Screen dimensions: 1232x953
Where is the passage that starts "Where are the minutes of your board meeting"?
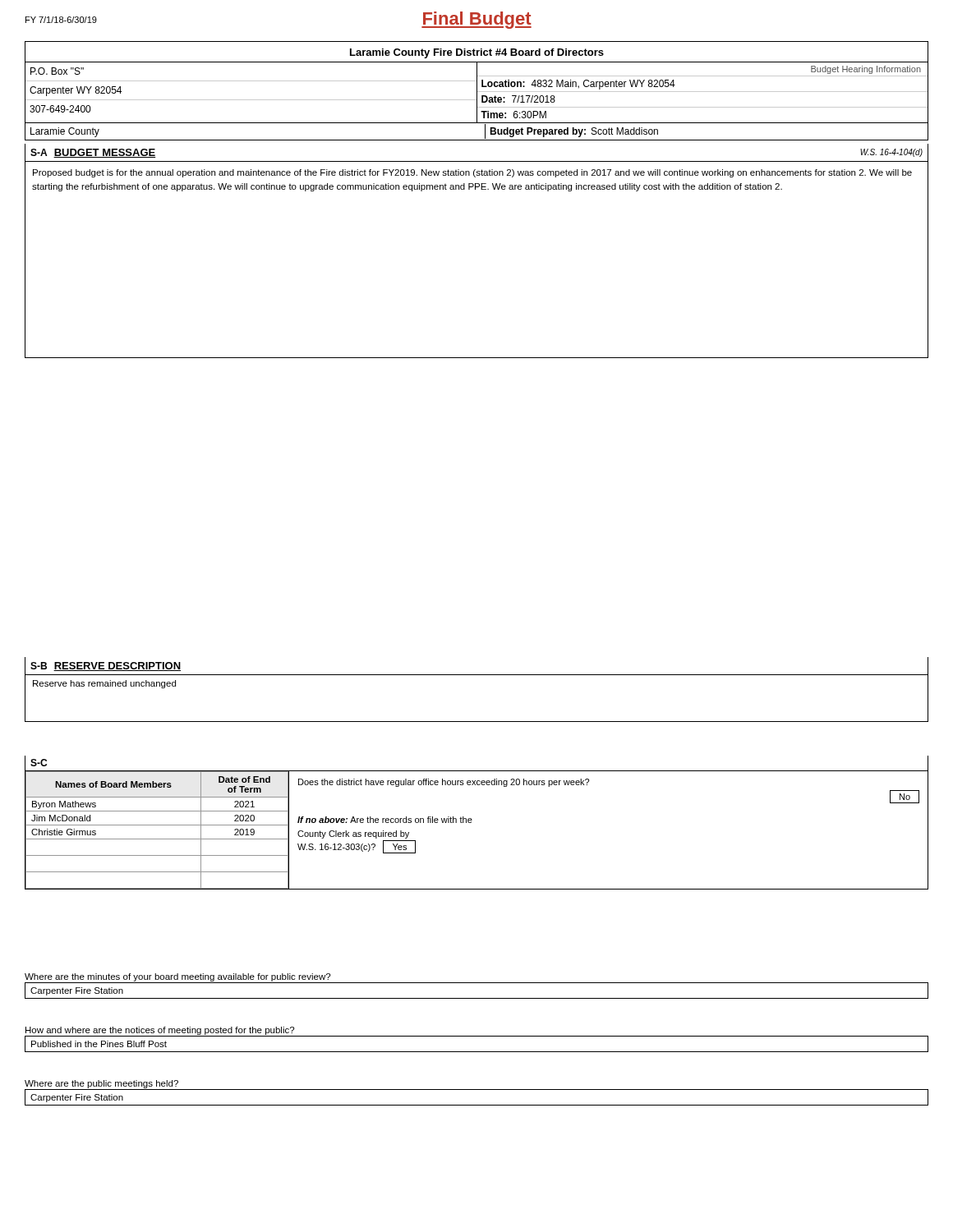(178, 977)
